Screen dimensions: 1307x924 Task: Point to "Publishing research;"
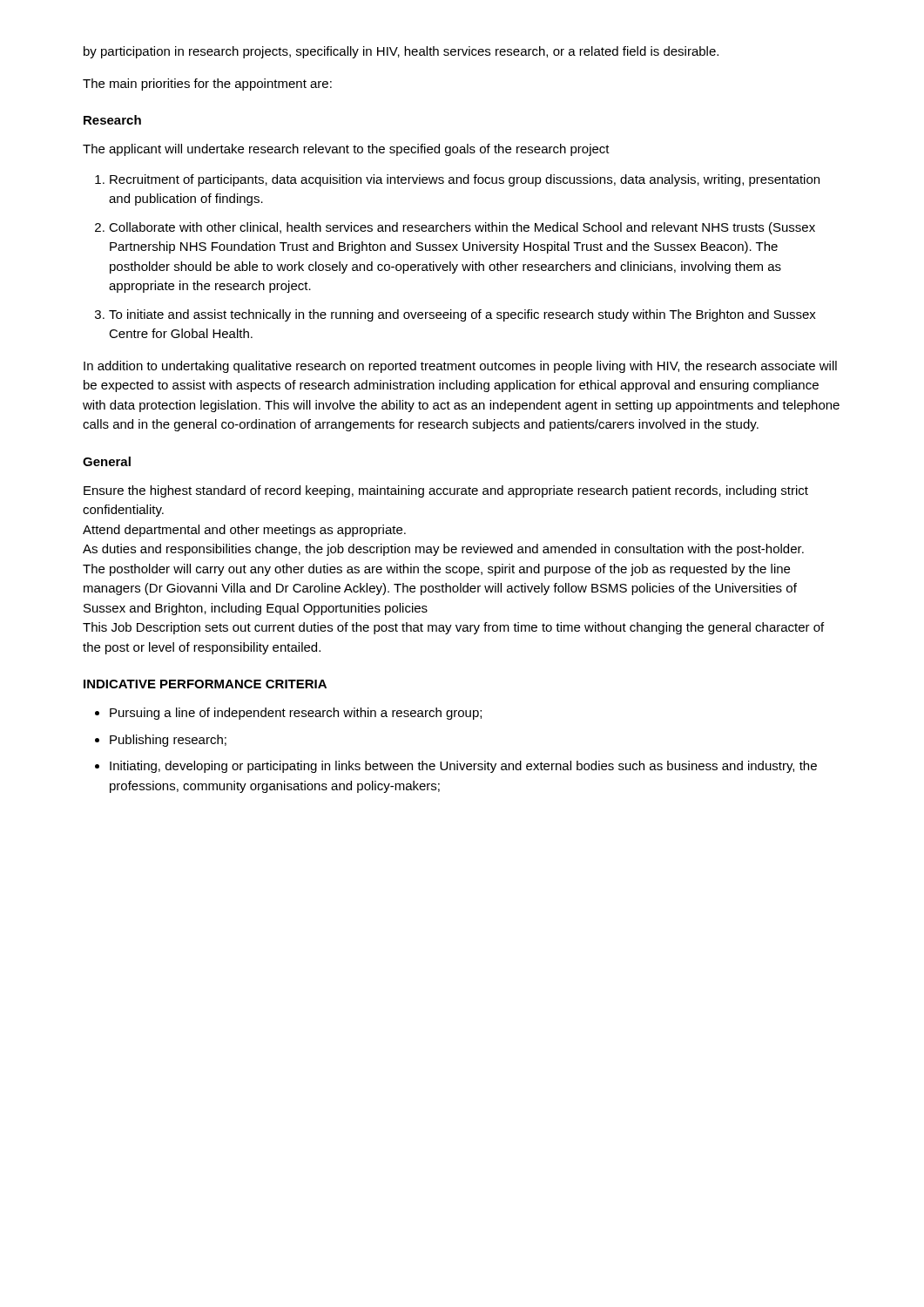[x=168, y=741]
